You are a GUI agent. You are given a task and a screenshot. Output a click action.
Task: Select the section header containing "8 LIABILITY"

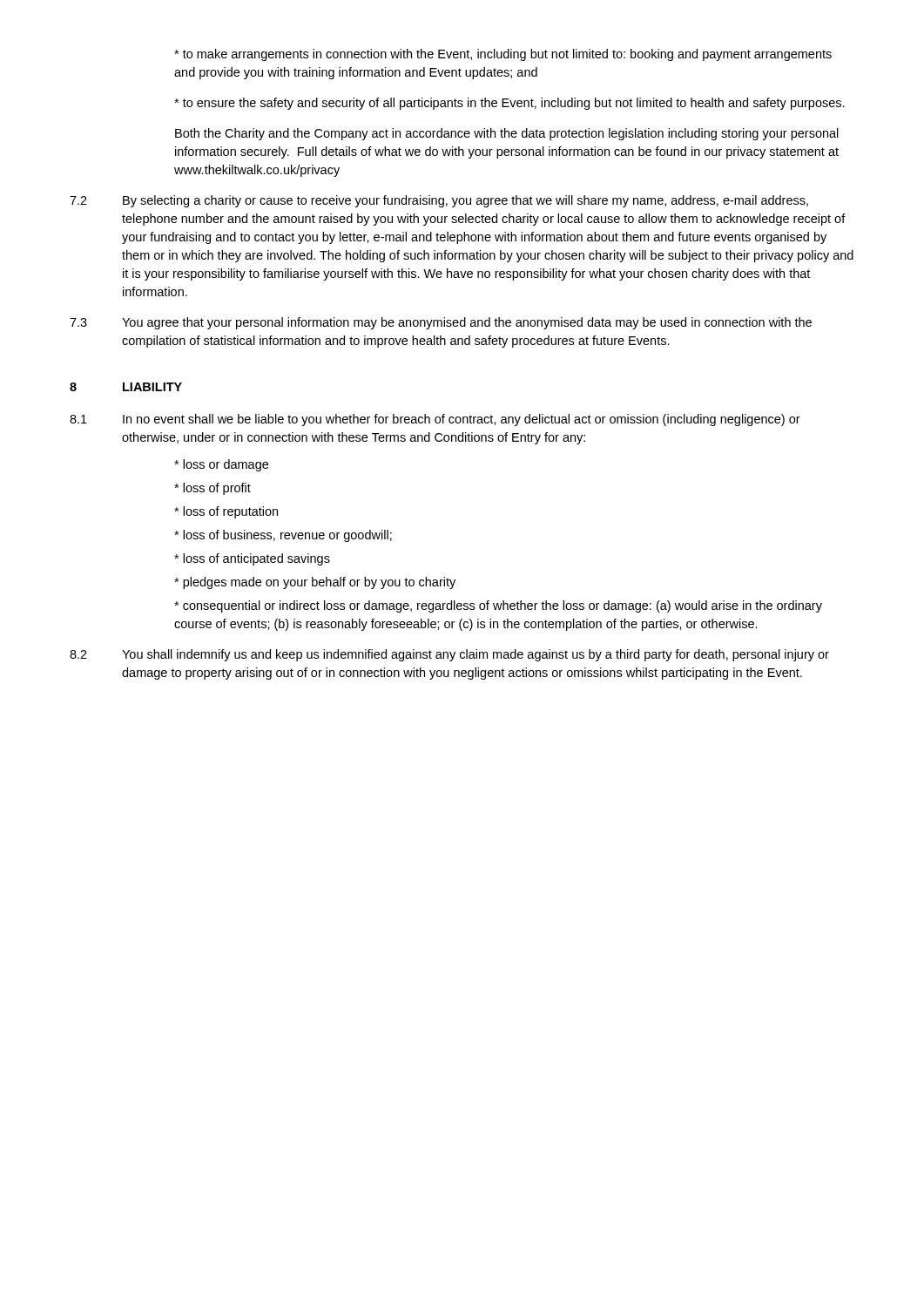coord(126,388)
